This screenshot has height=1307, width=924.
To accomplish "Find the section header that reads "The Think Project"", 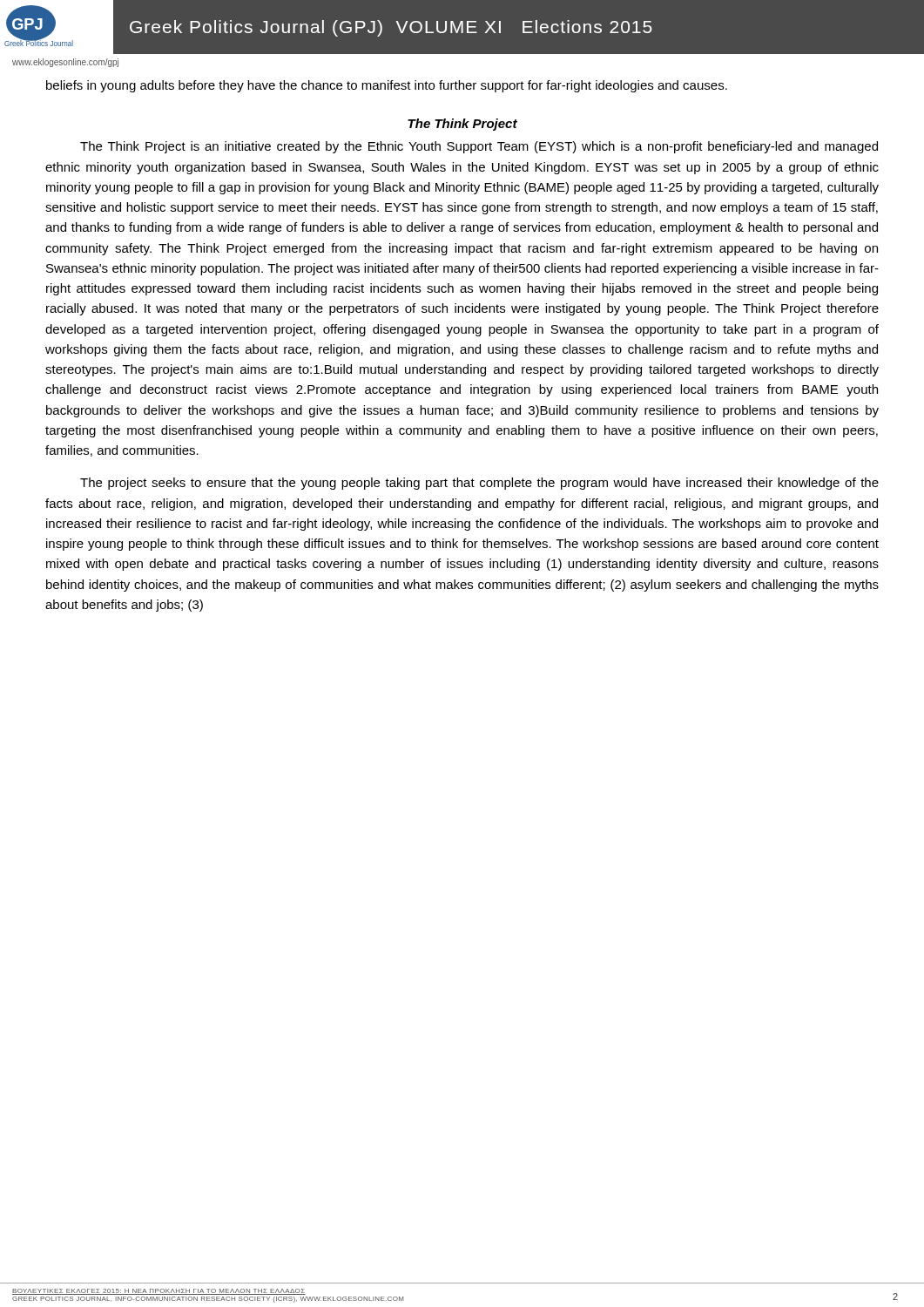I will coord(462,124).
